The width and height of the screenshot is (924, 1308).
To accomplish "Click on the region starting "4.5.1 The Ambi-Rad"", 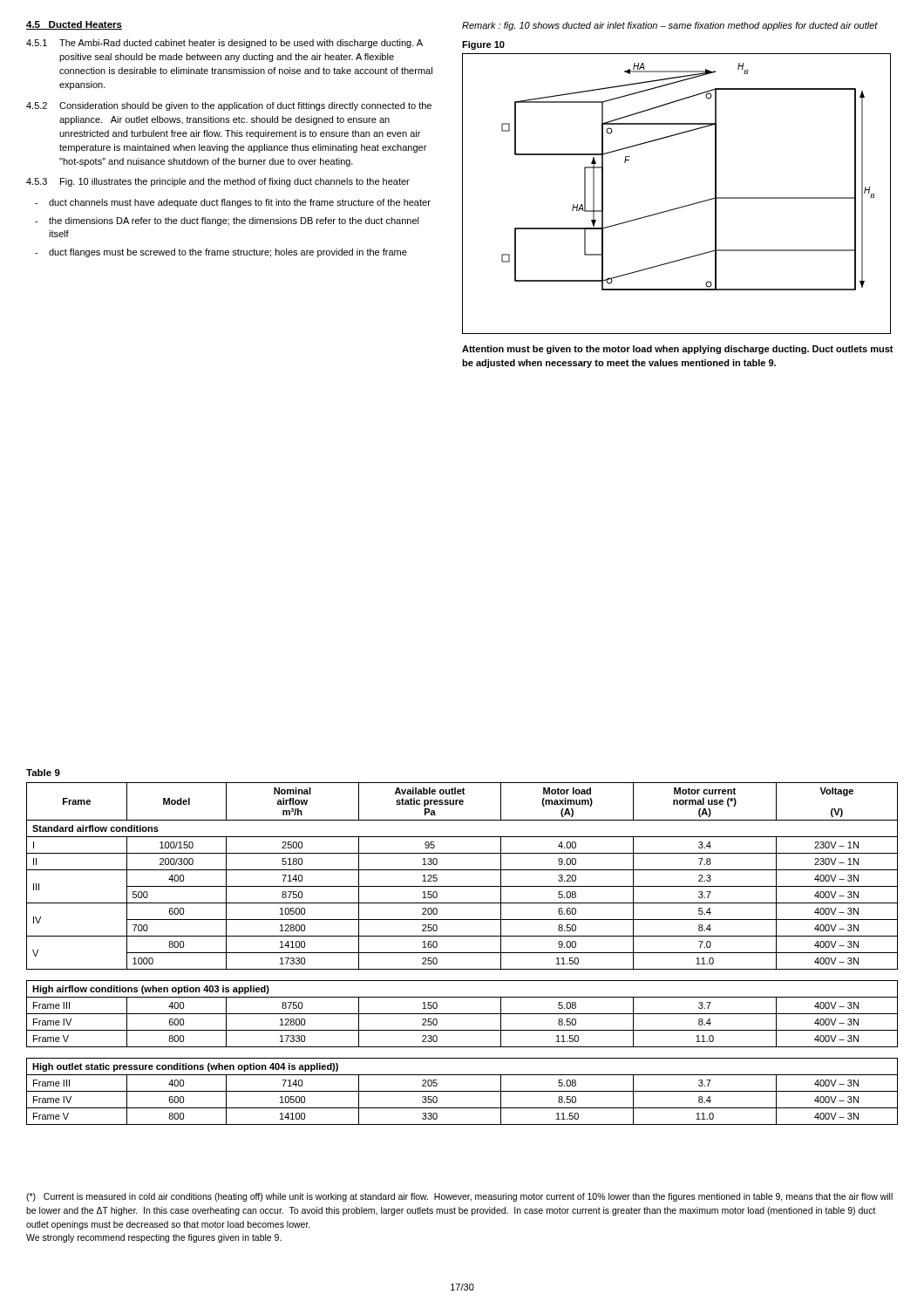I will click(231, 64).
